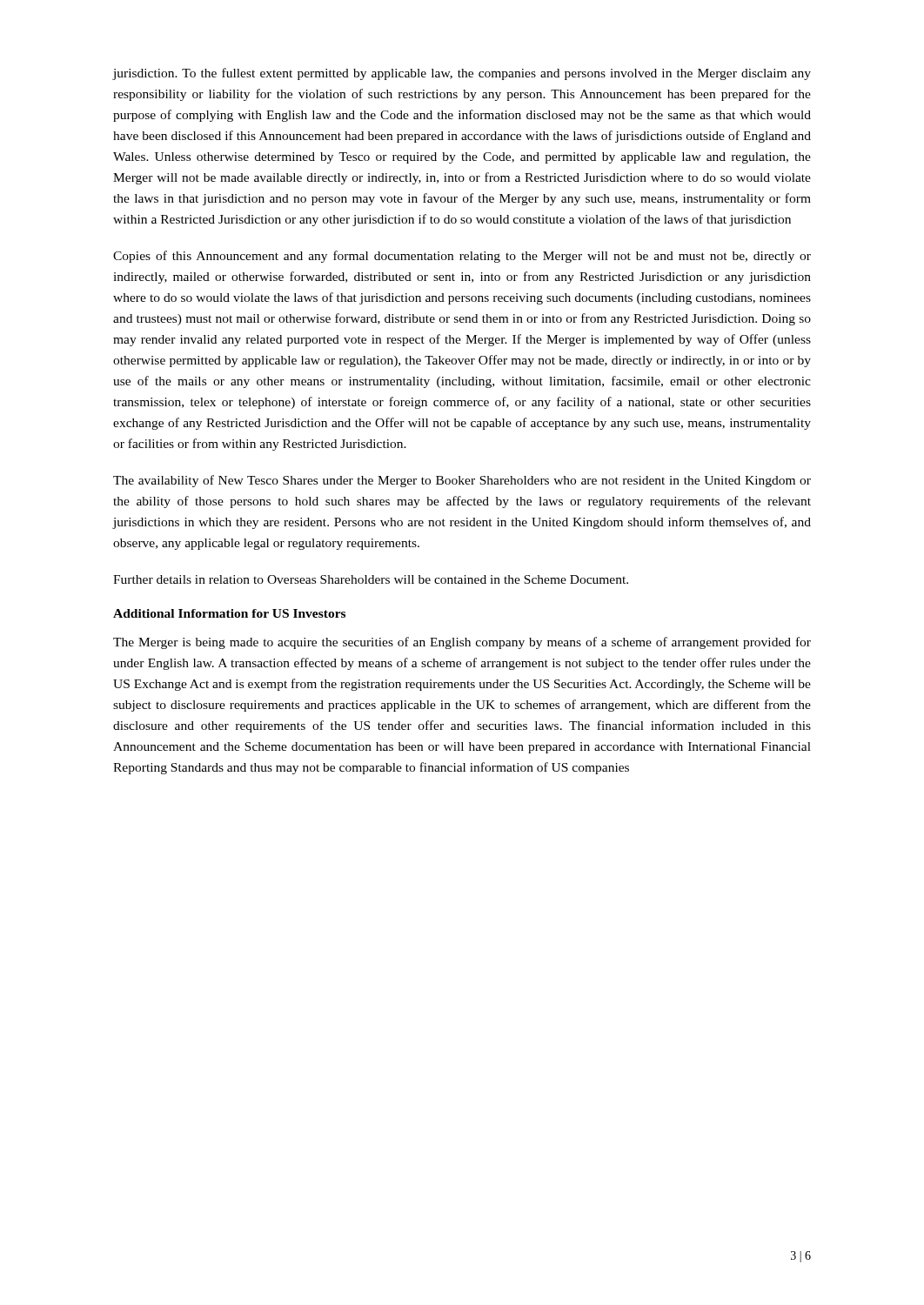Find the section header that reads "Additional Information for US Investors"
The height and width of the screenshot is (1305, 924).
(229, 613)
